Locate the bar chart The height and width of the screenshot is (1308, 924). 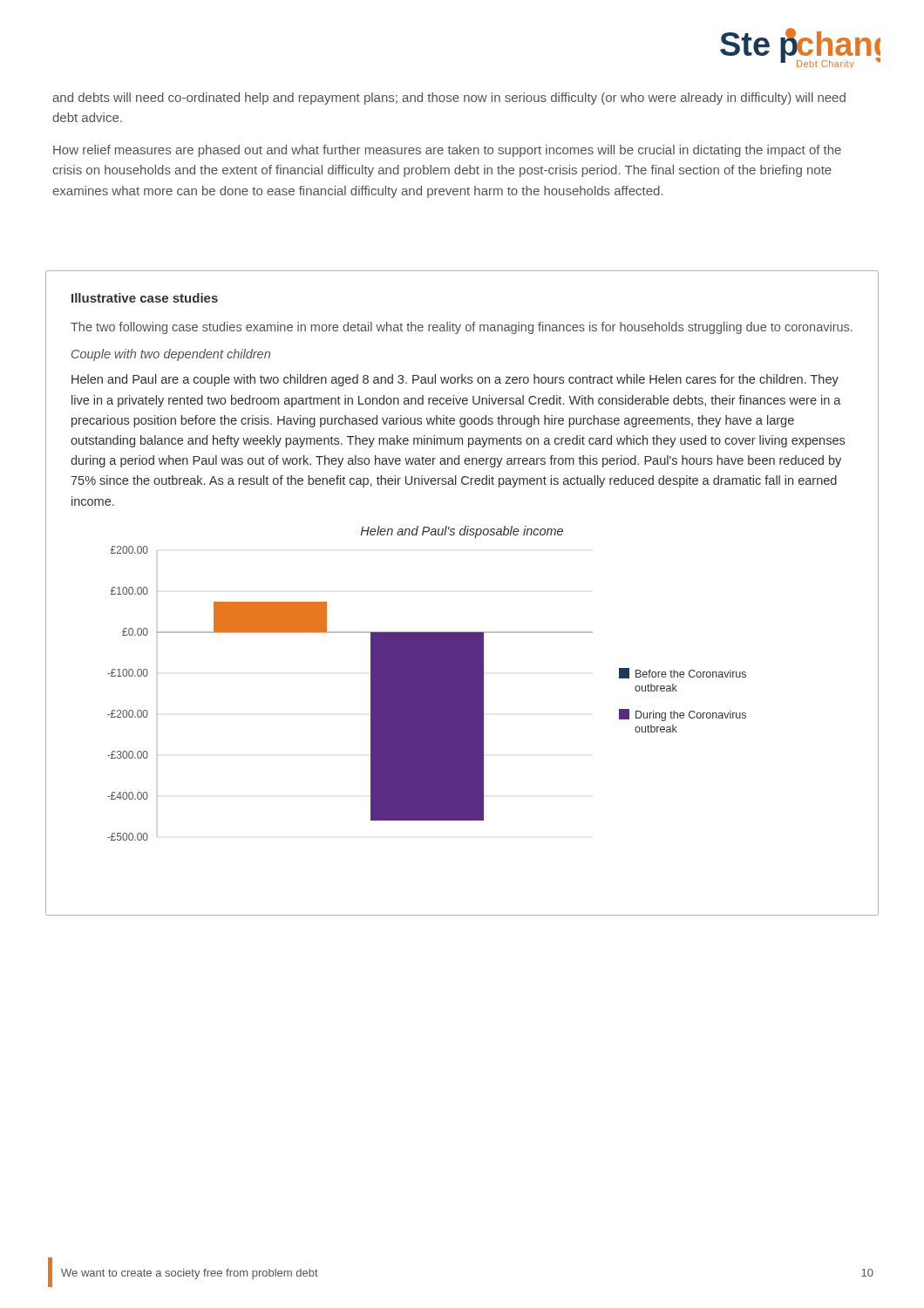pos(462,720)
